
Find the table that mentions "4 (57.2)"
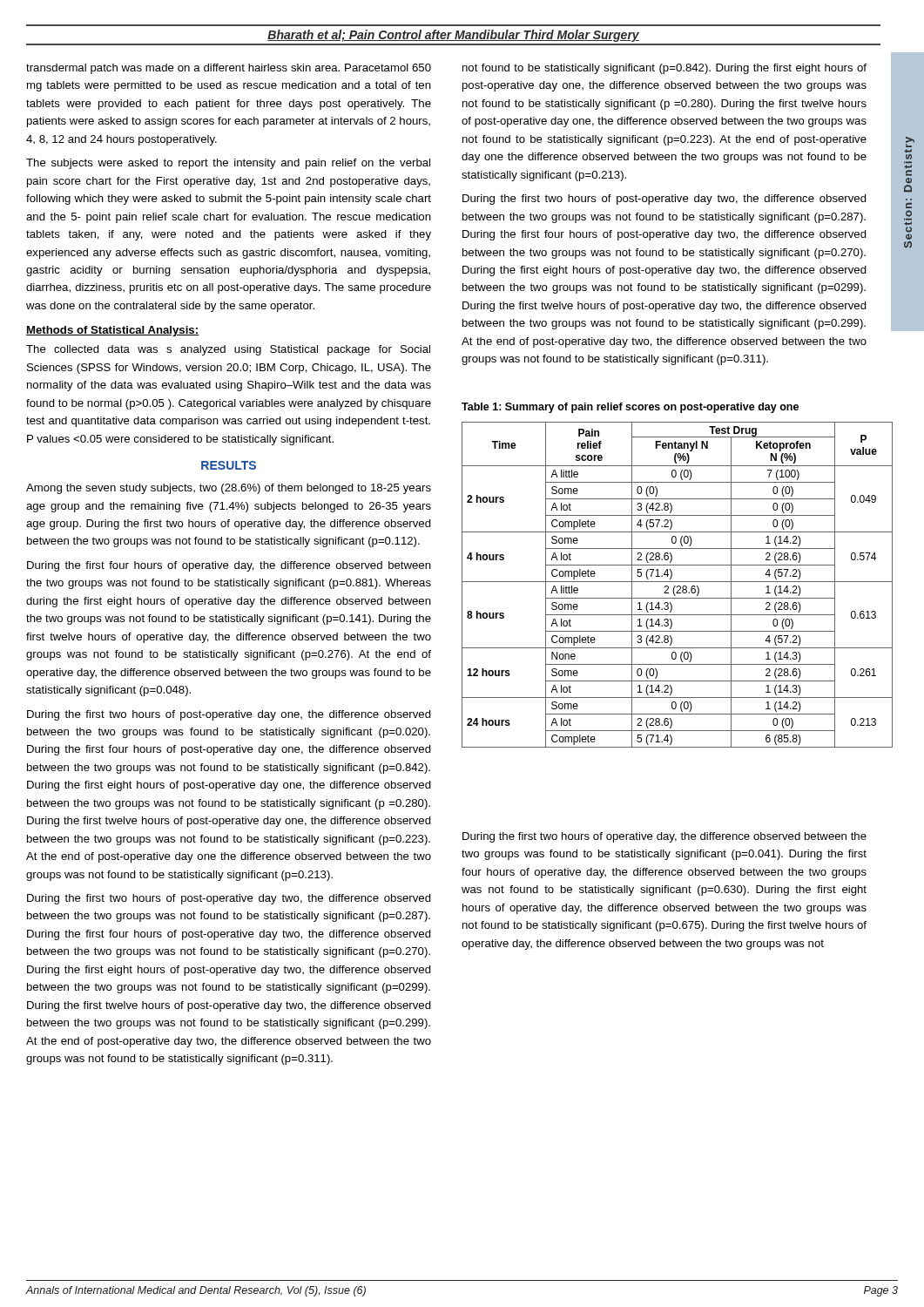677,585
